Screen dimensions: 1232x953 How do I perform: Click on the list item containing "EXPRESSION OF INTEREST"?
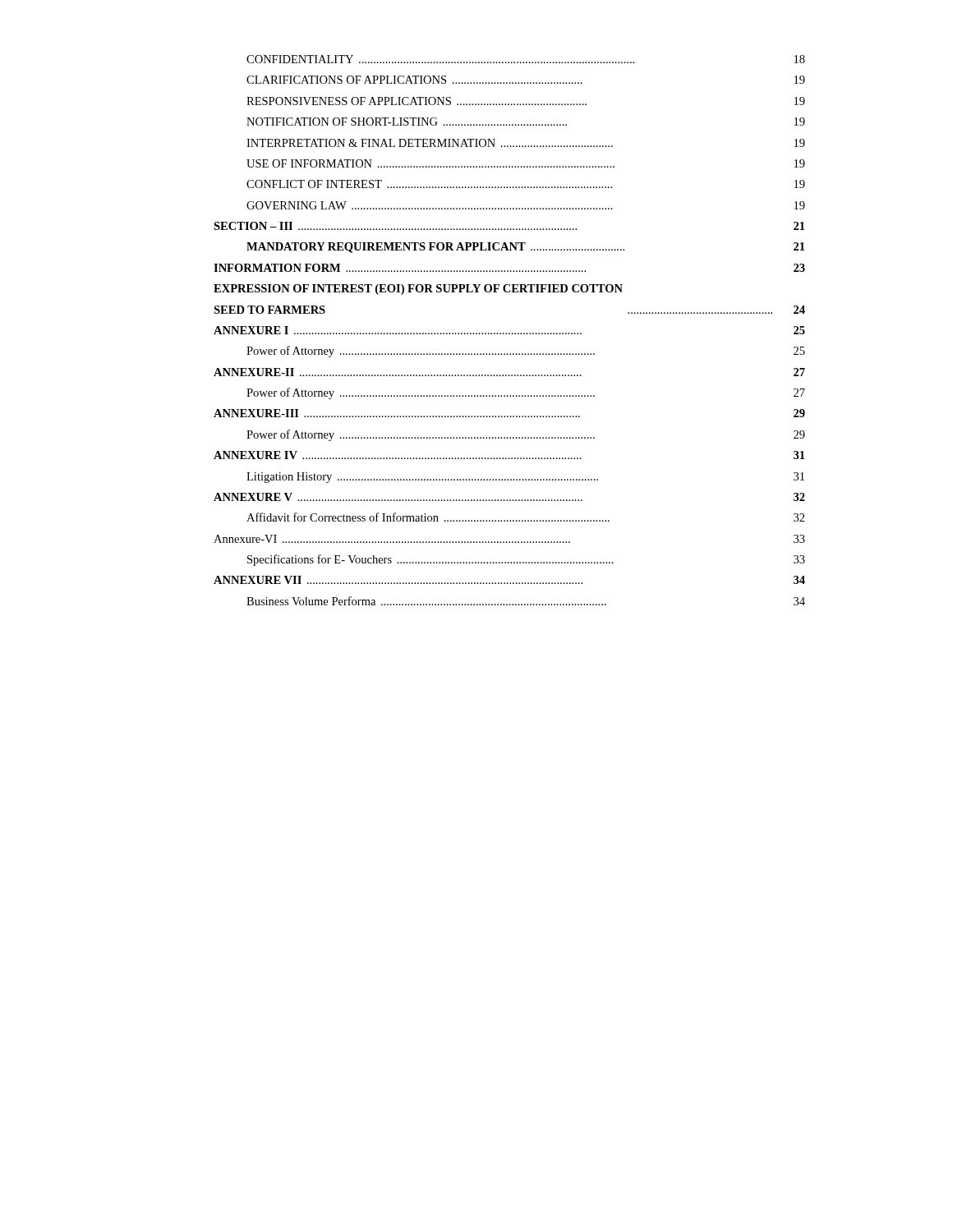(509, 299)
